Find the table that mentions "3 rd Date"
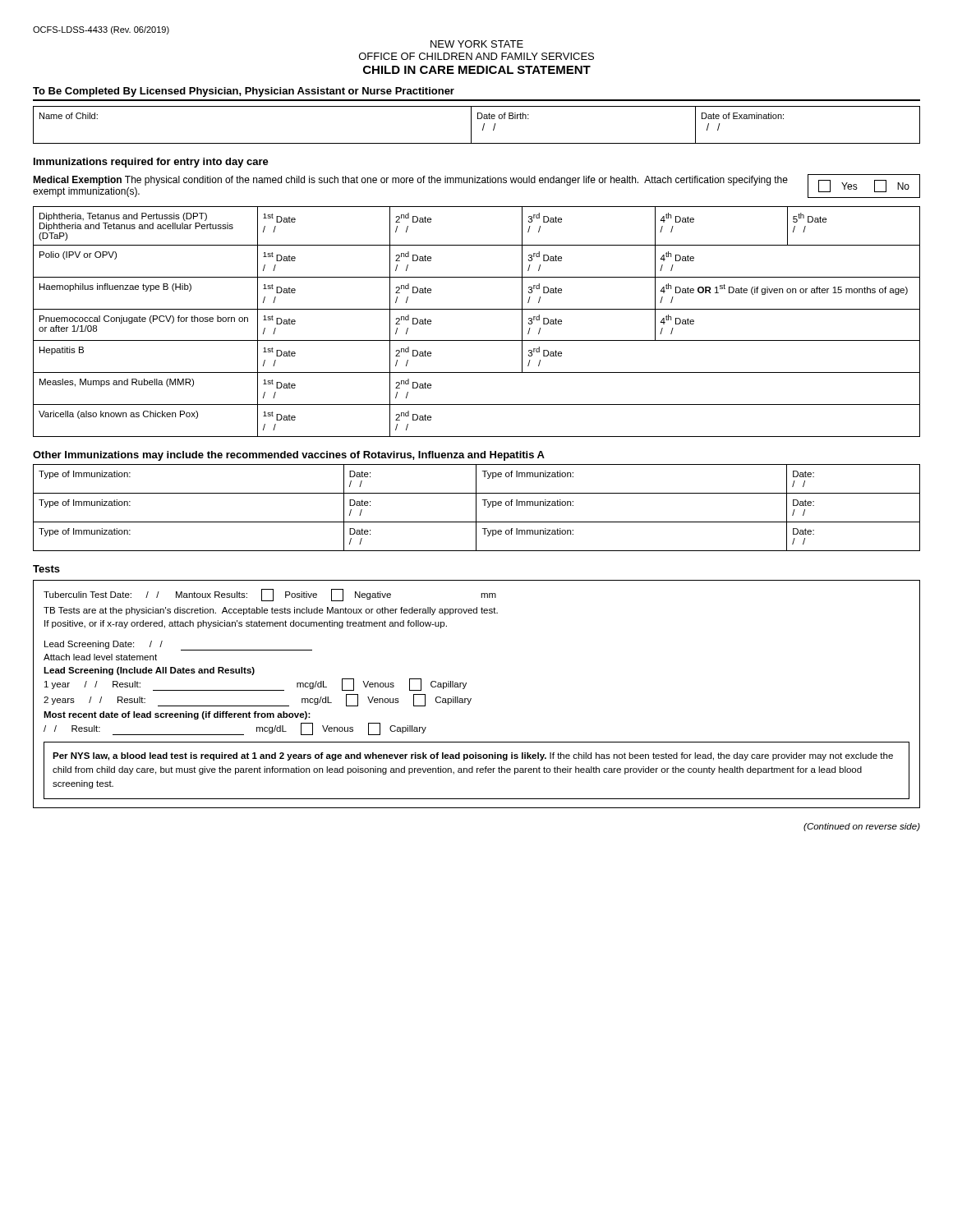Screen dimensions: 1232x953 pos(476,321)
